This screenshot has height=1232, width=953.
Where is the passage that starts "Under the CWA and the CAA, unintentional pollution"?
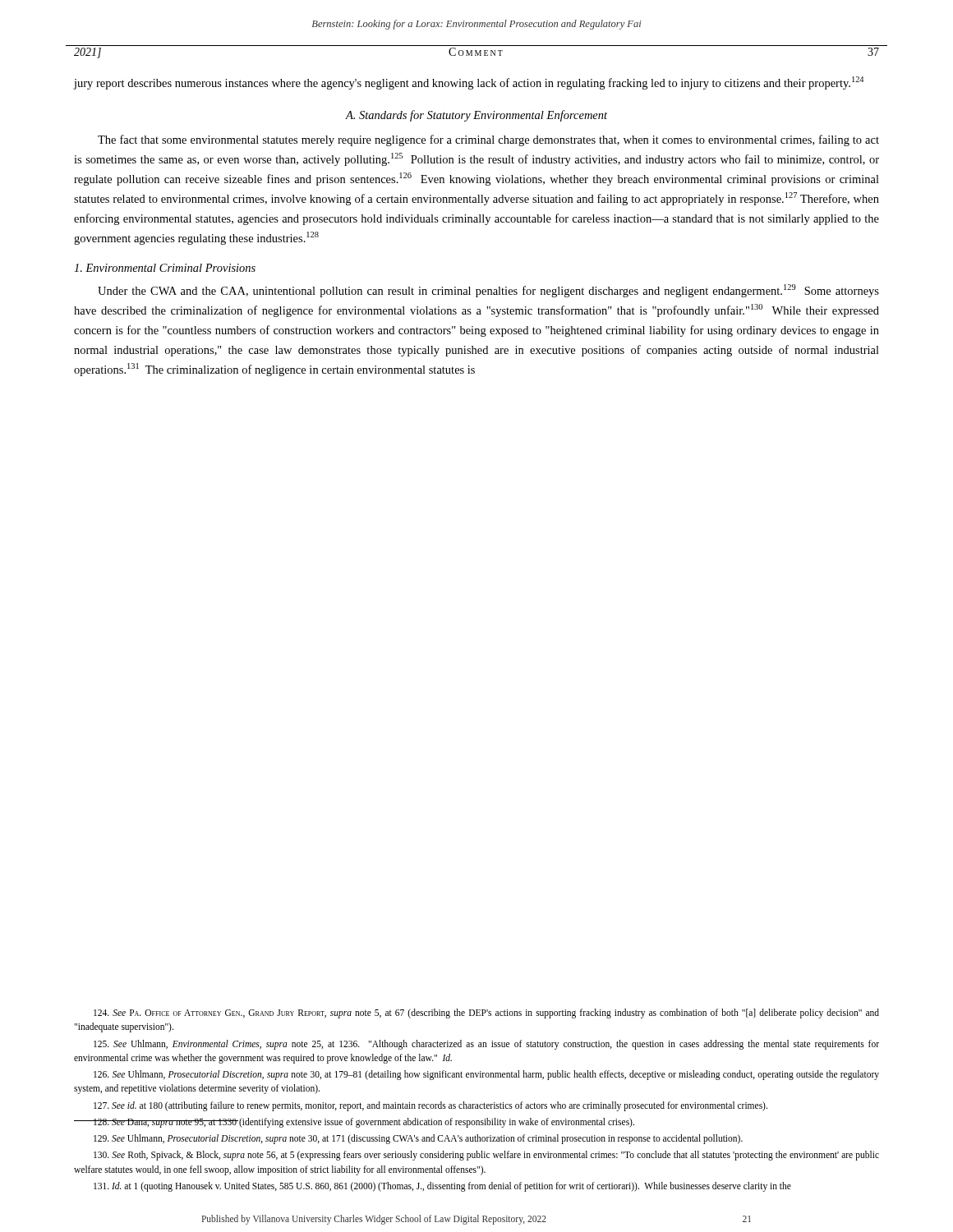(x=476, y=331)
